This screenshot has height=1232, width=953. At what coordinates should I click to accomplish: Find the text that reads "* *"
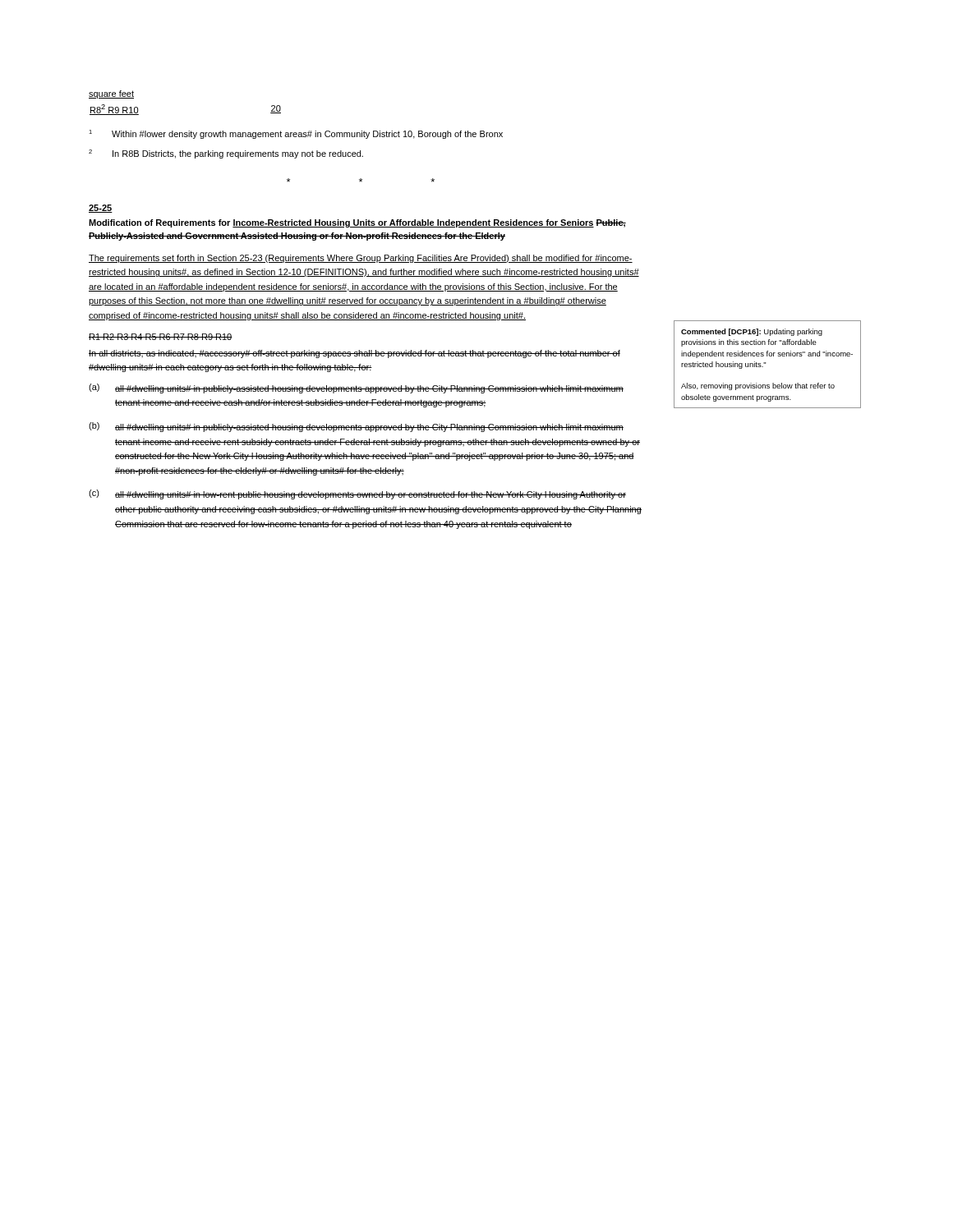pyautogui.click(x=368, y=182)
